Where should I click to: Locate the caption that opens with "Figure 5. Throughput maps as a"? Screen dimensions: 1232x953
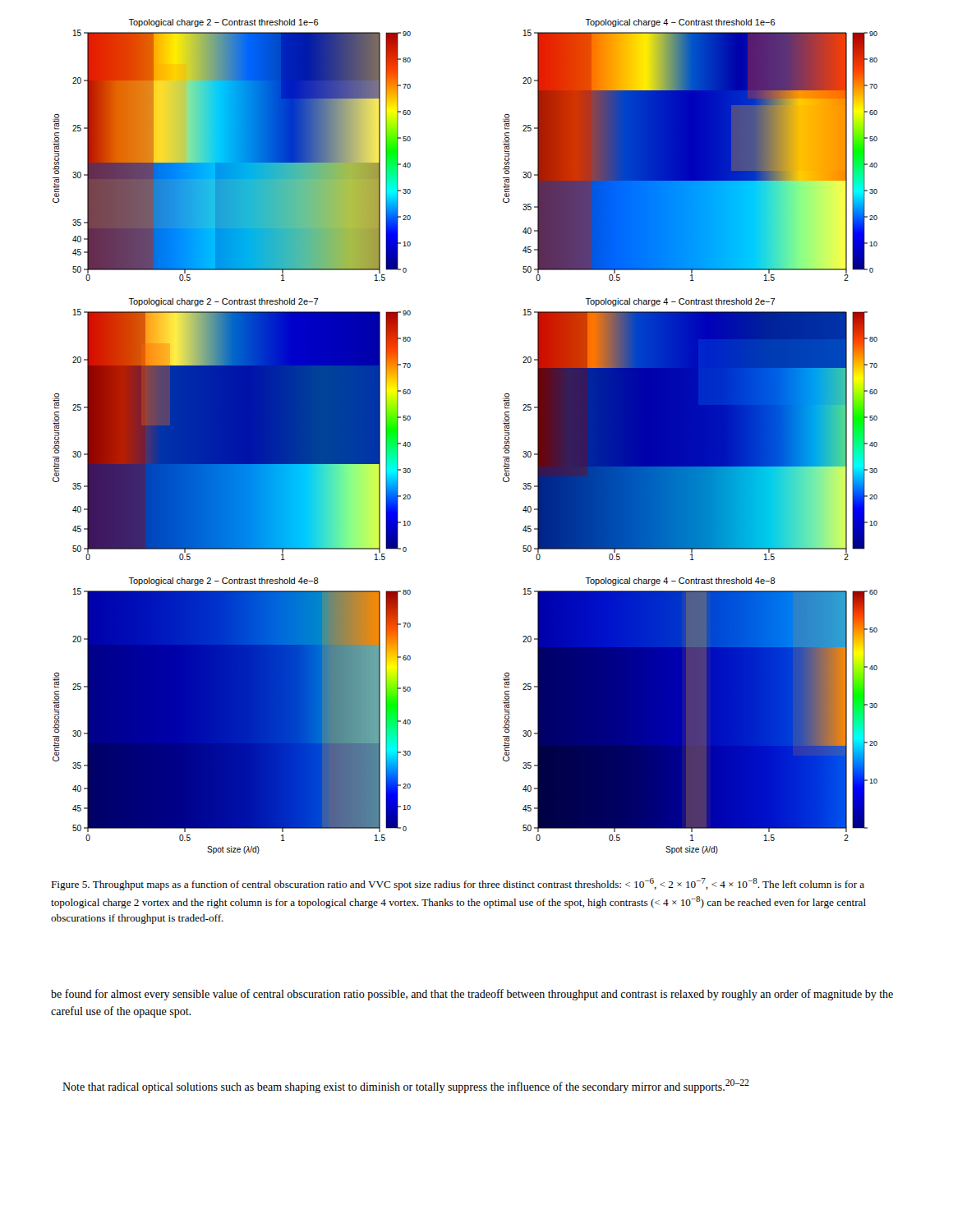pos(458,900)
